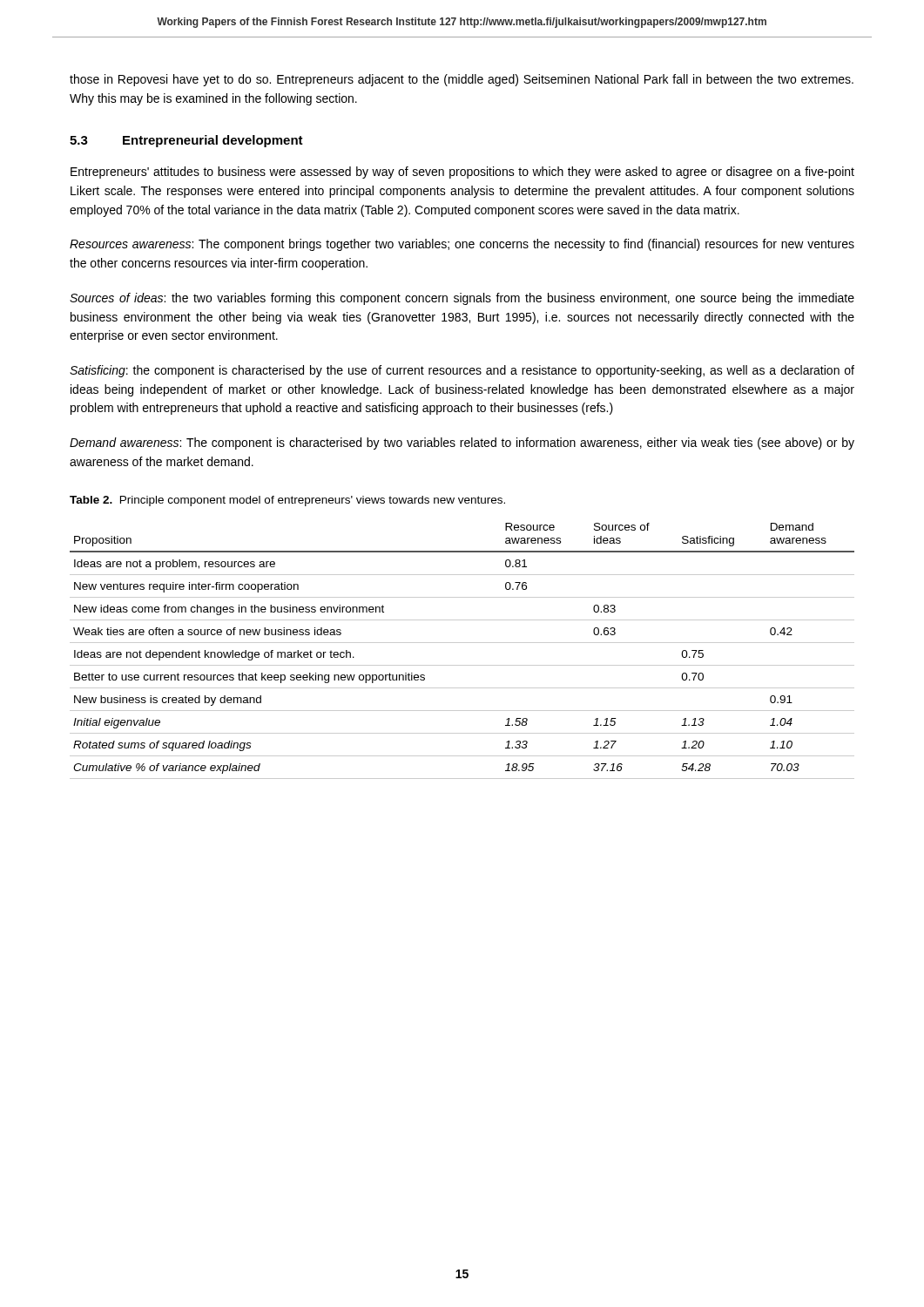Select the region starting "Demand awareness: The component is characterised by"
The image size is (924, 1307).
[x=462, y=452]
